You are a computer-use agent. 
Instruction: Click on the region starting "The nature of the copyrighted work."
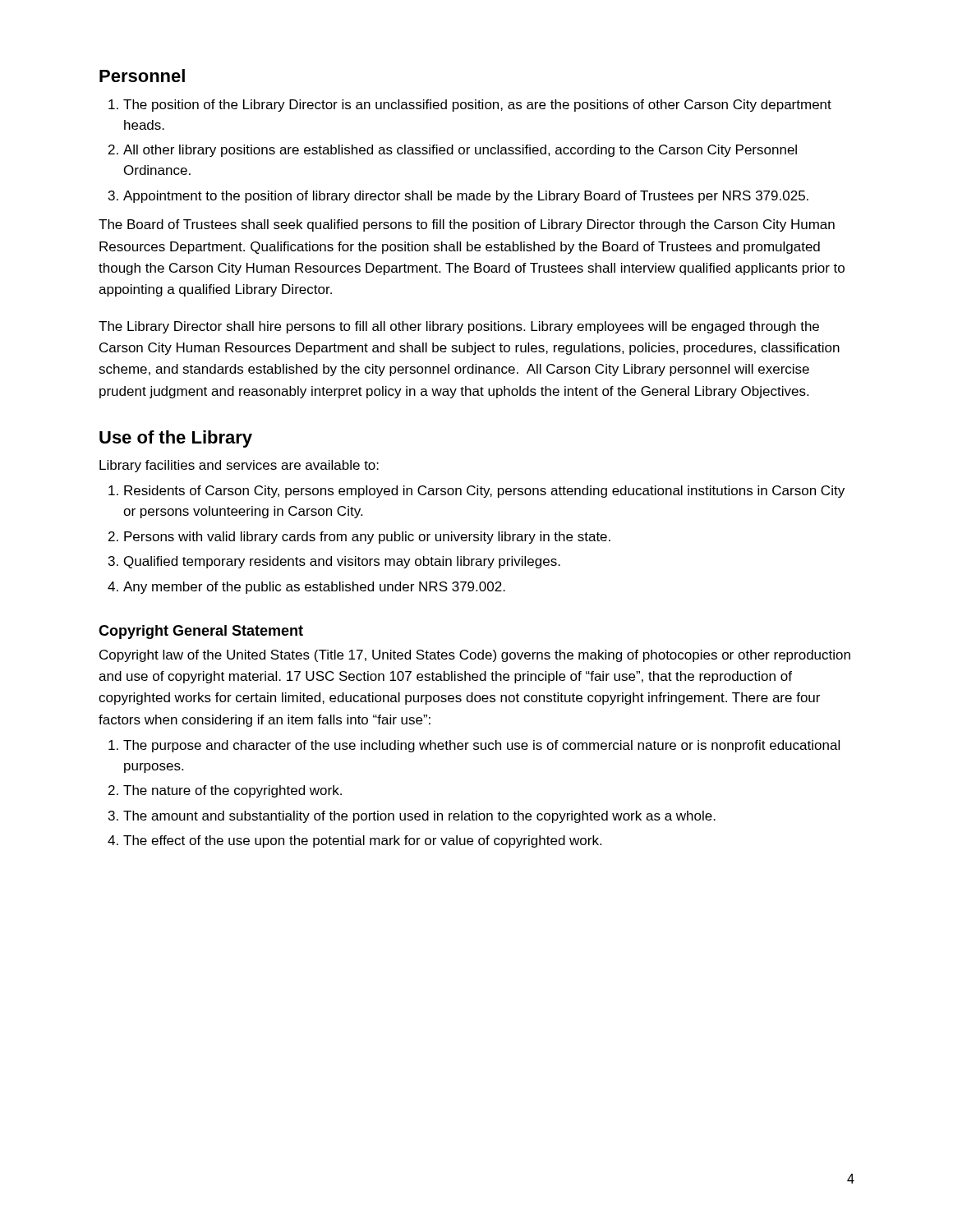click(232, 791)
